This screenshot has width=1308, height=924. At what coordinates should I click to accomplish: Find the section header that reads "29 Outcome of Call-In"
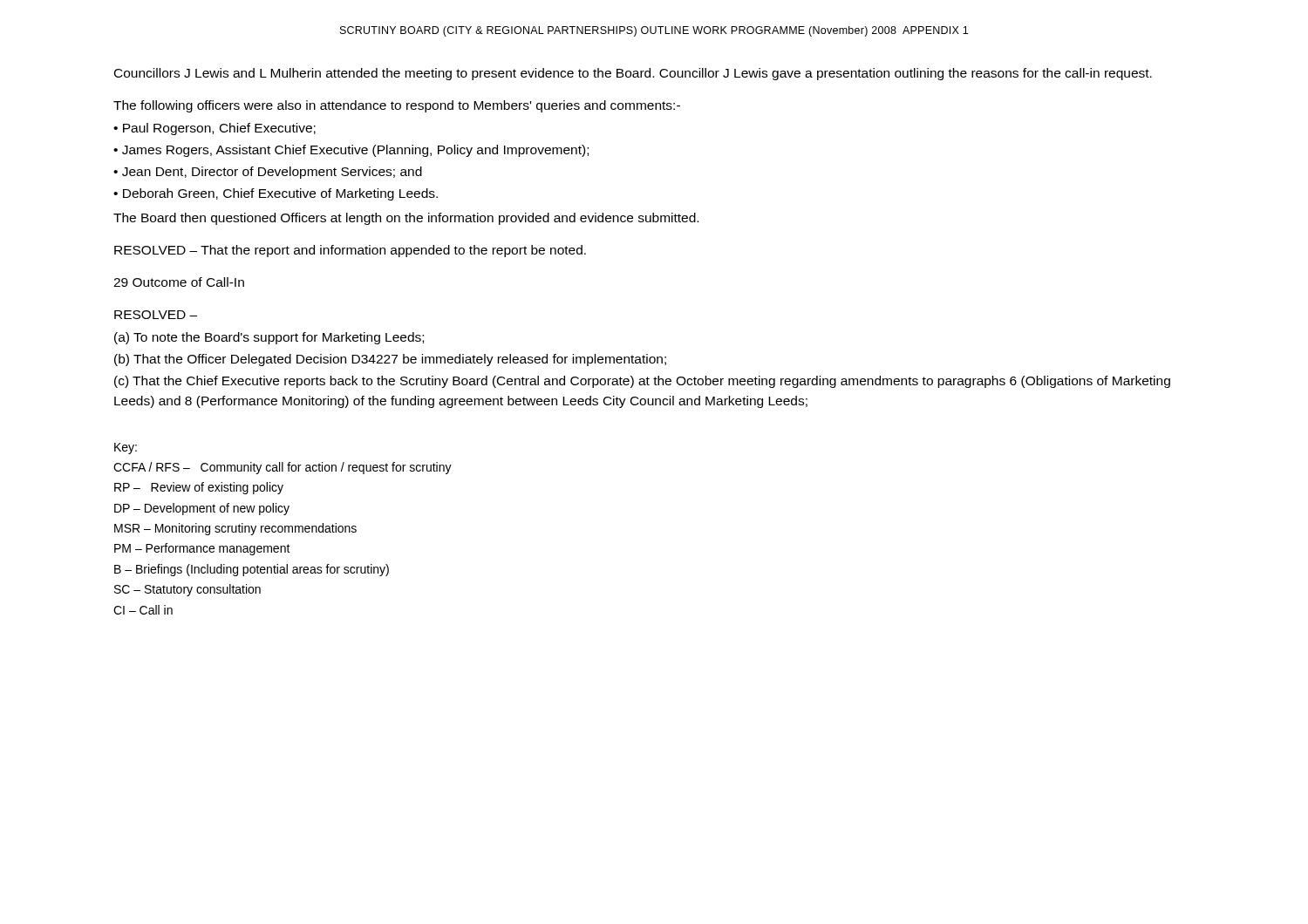tap(179, 282)
